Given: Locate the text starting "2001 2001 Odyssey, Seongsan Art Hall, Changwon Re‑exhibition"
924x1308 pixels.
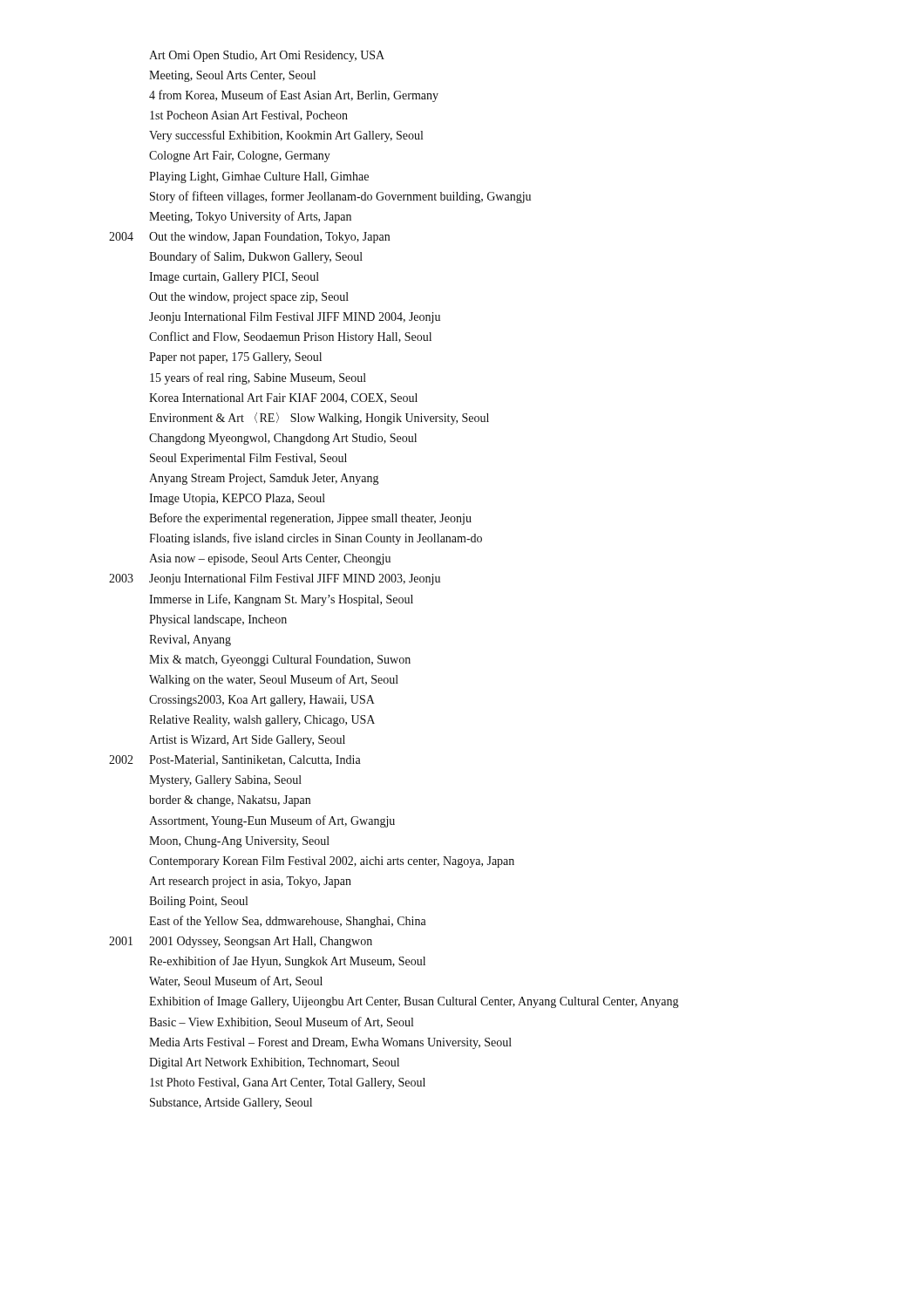Looking at the screenshot, I should [241, 942].
